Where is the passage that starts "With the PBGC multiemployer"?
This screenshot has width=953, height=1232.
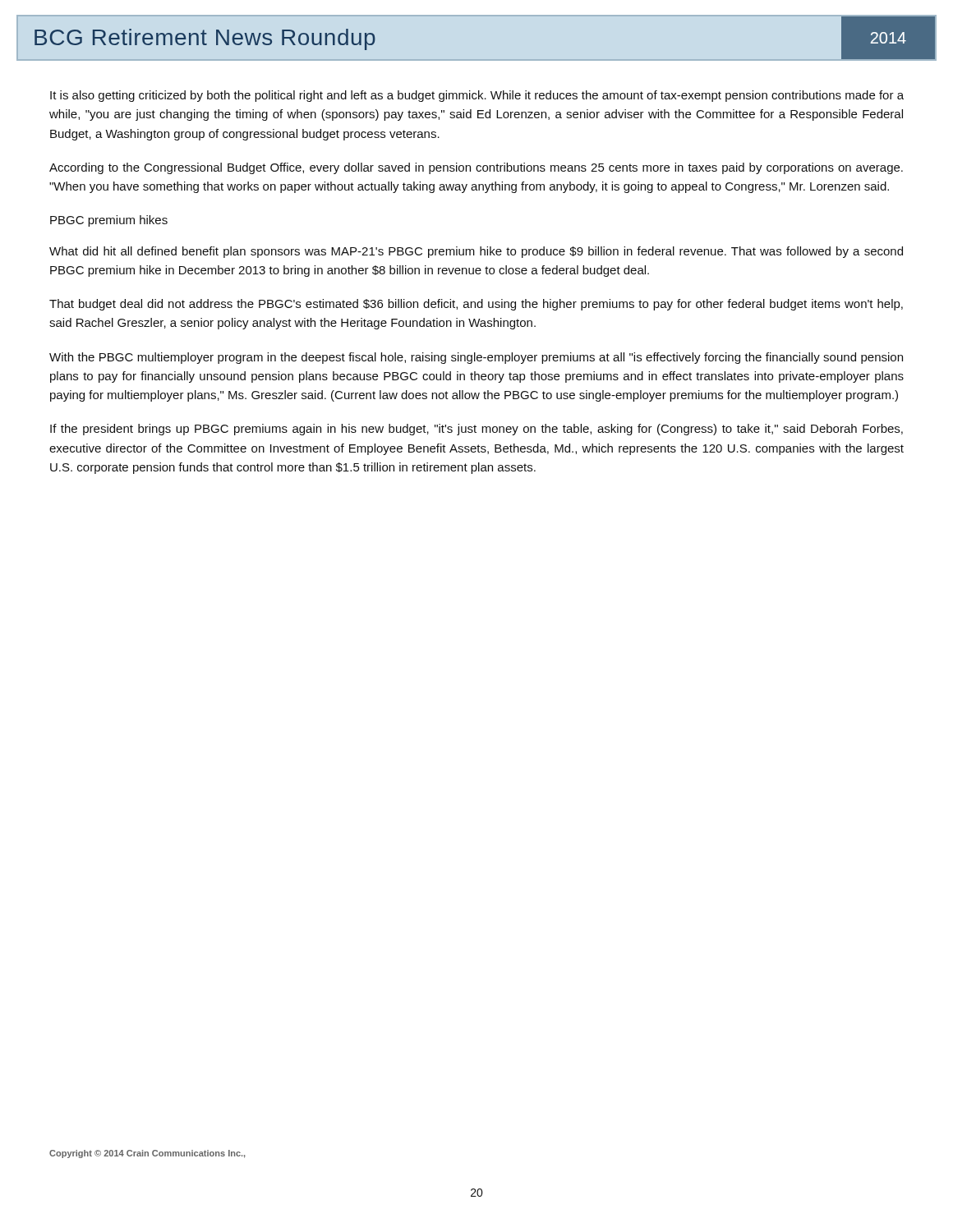click(476, 376)
